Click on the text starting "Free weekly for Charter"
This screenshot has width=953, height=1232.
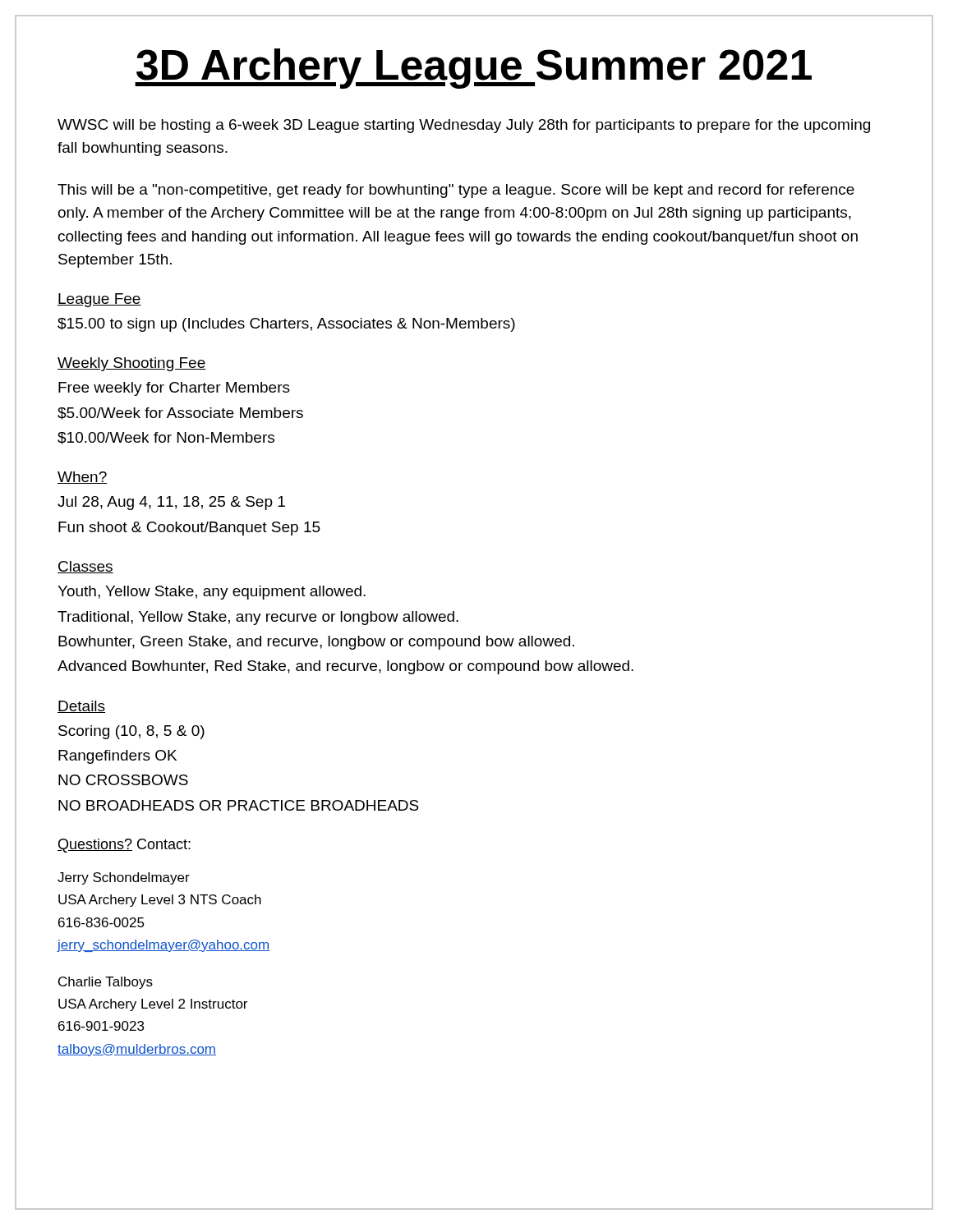[x=181, y=412]
